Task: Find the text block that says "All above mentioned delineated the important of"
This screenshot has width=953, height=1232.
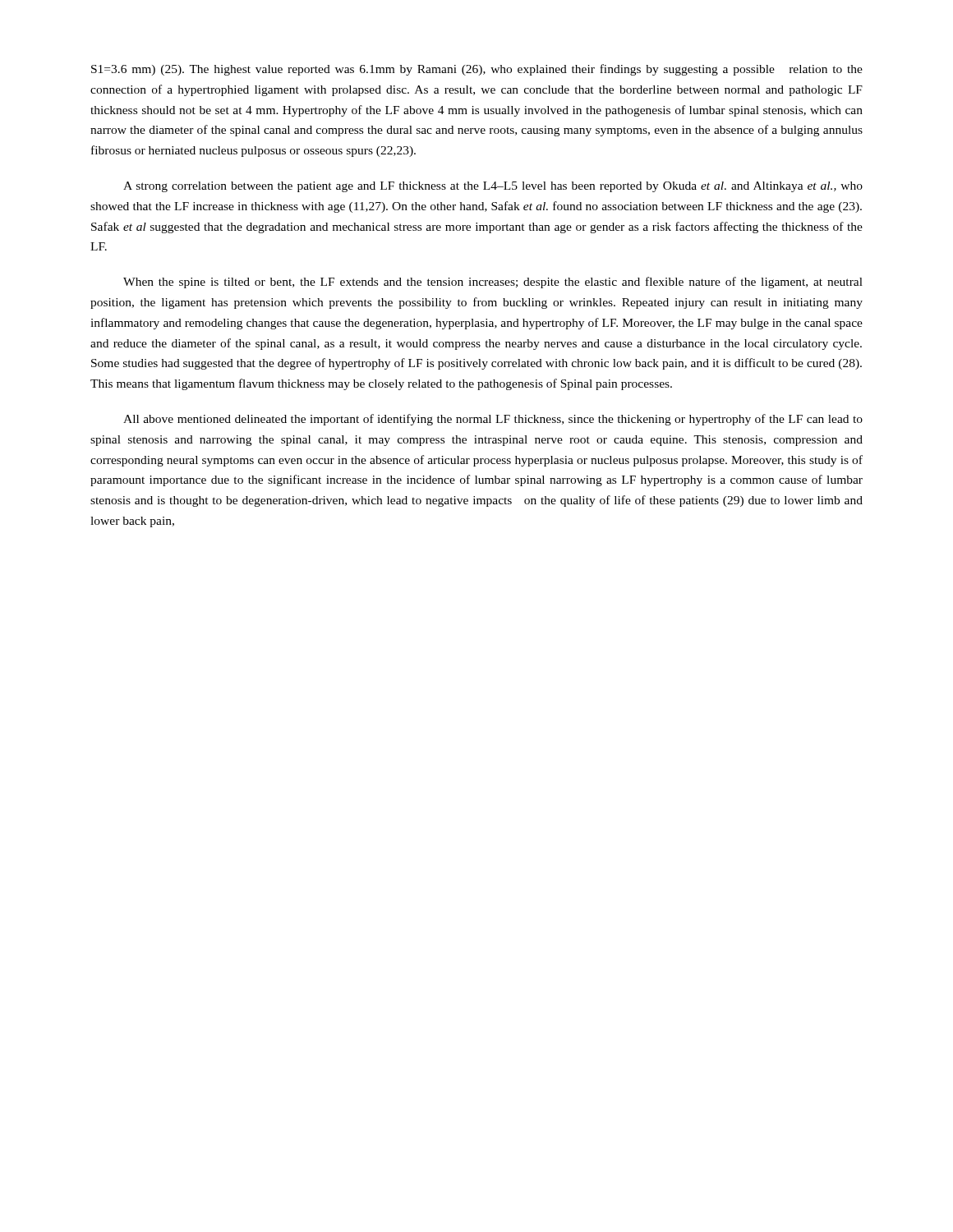Action: point(476,470)
